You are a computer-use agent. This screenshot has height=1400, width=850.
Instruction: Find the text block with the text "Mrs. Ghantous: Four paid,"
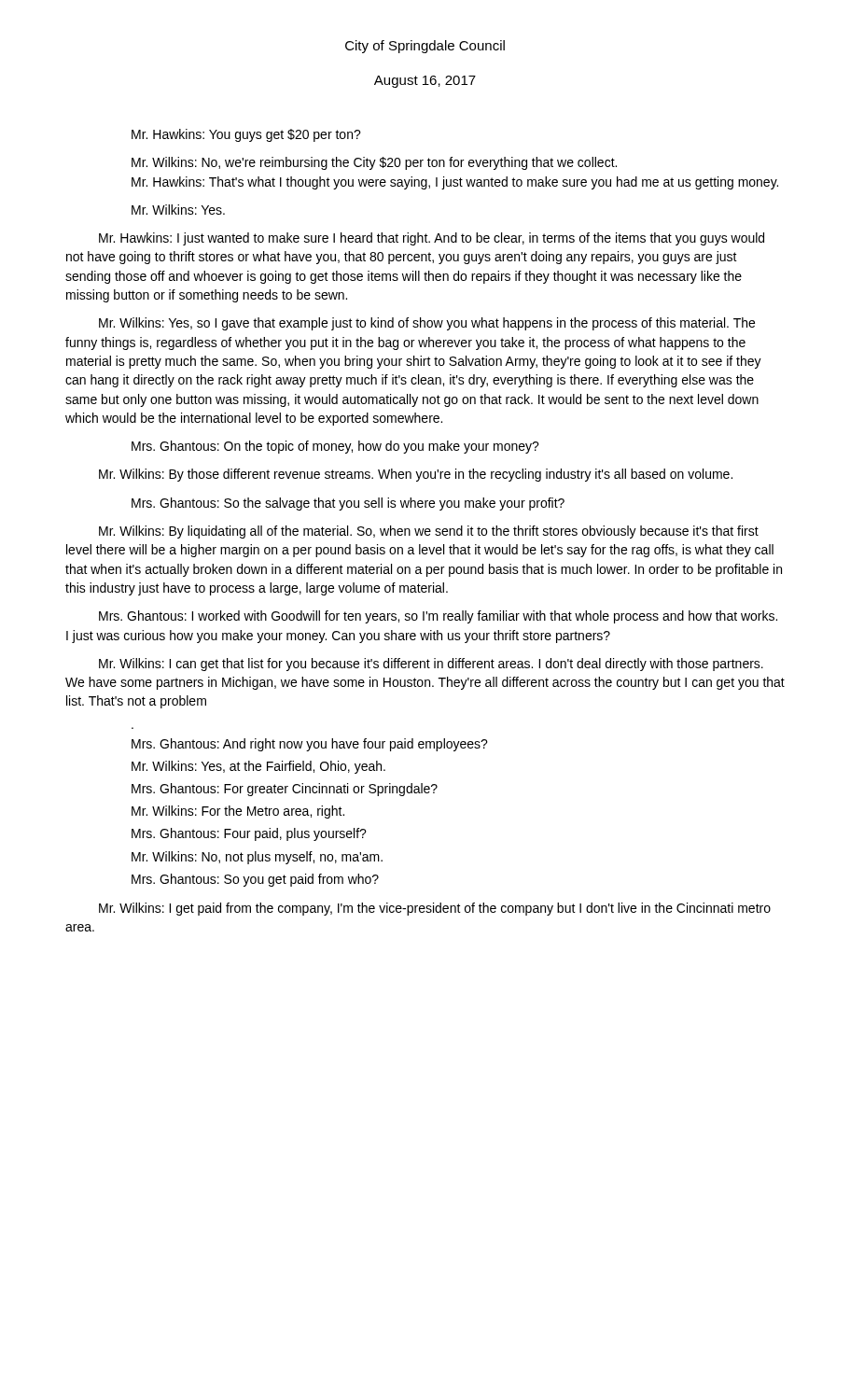click(x=249, y=834)
